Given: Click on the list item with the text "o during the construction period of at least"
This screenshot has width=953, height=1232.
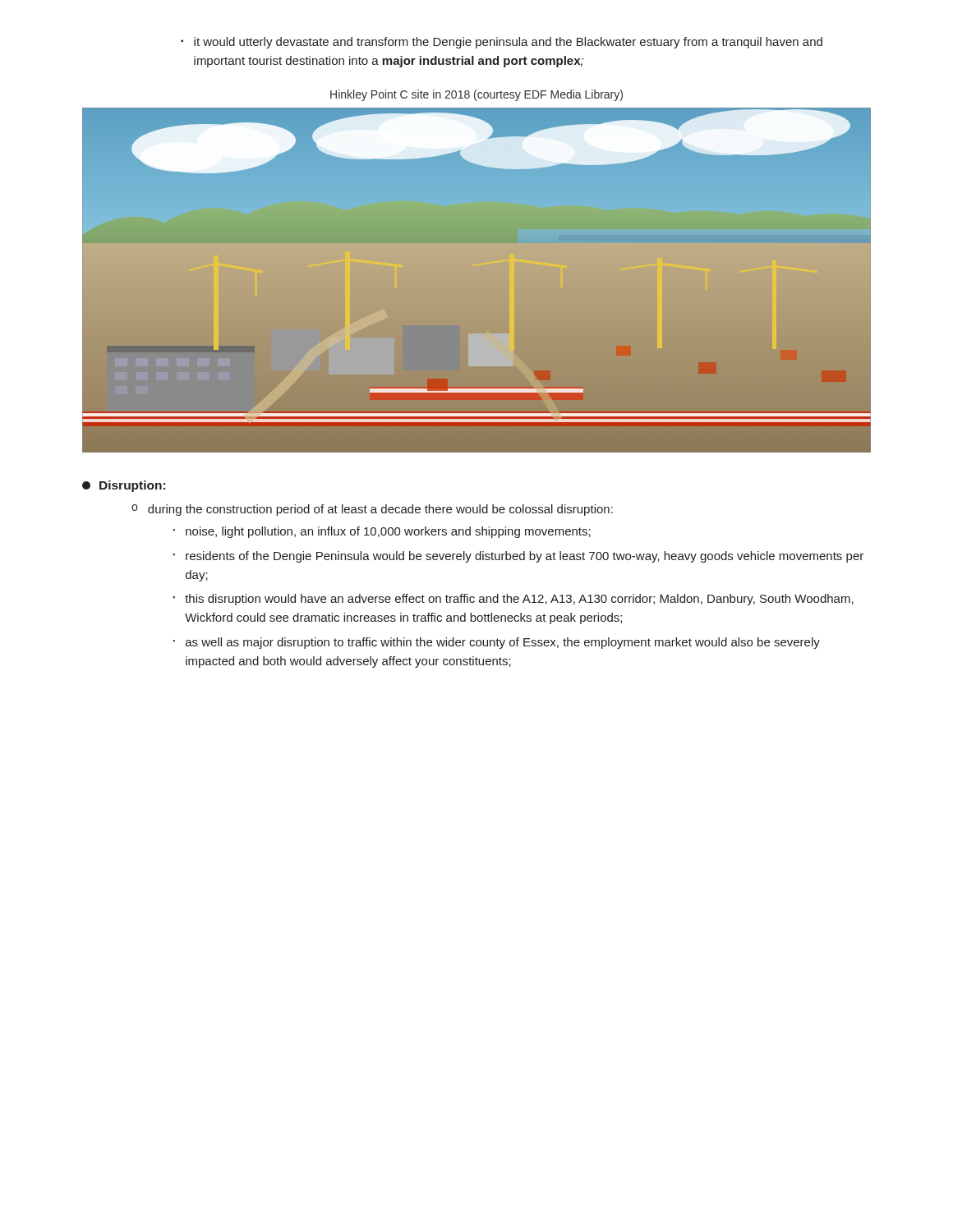Looking at the screenshot, I should [372, 509].
